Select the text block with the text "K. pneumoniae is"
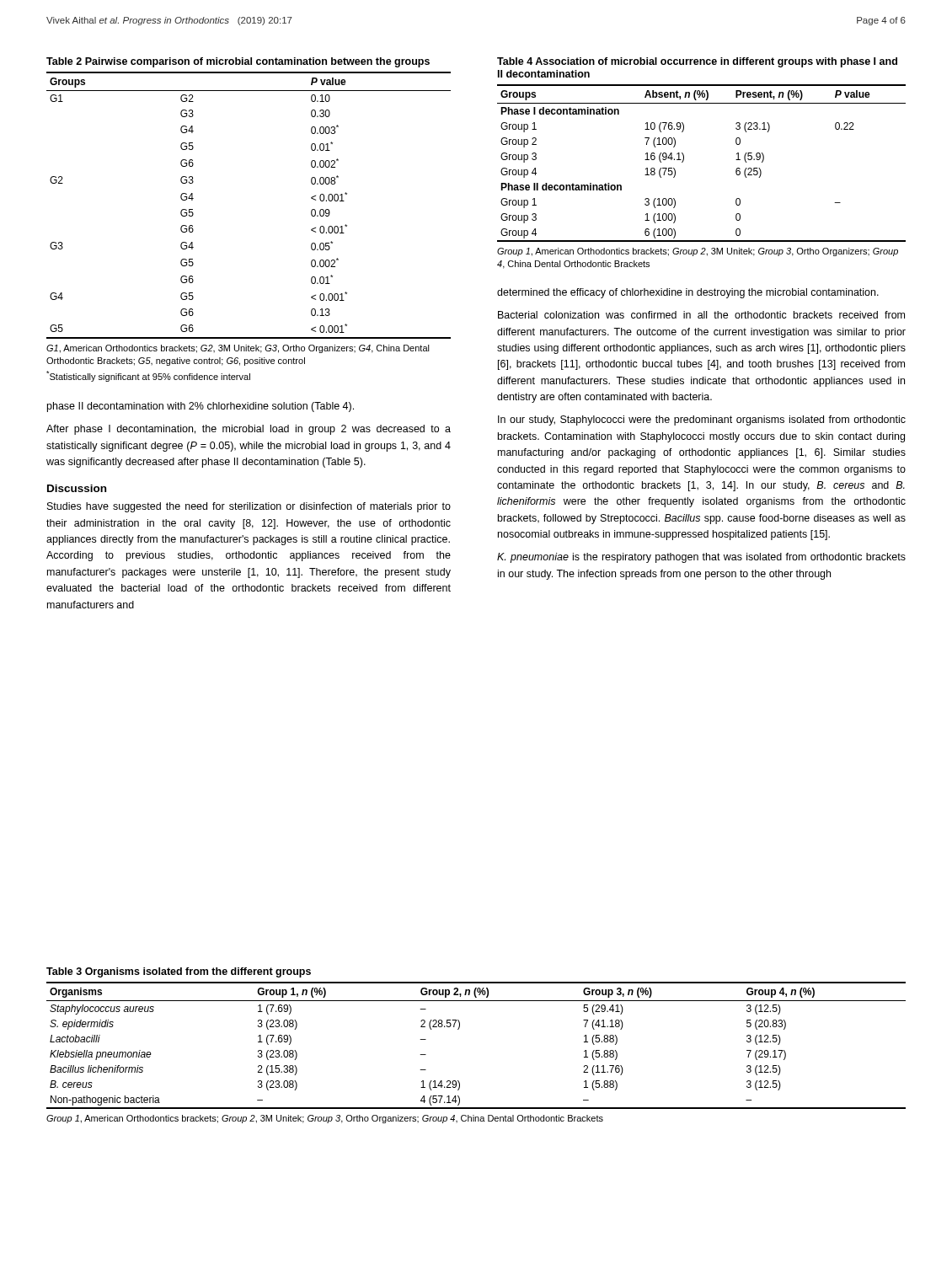952x1264 pixels. [701, 566]
